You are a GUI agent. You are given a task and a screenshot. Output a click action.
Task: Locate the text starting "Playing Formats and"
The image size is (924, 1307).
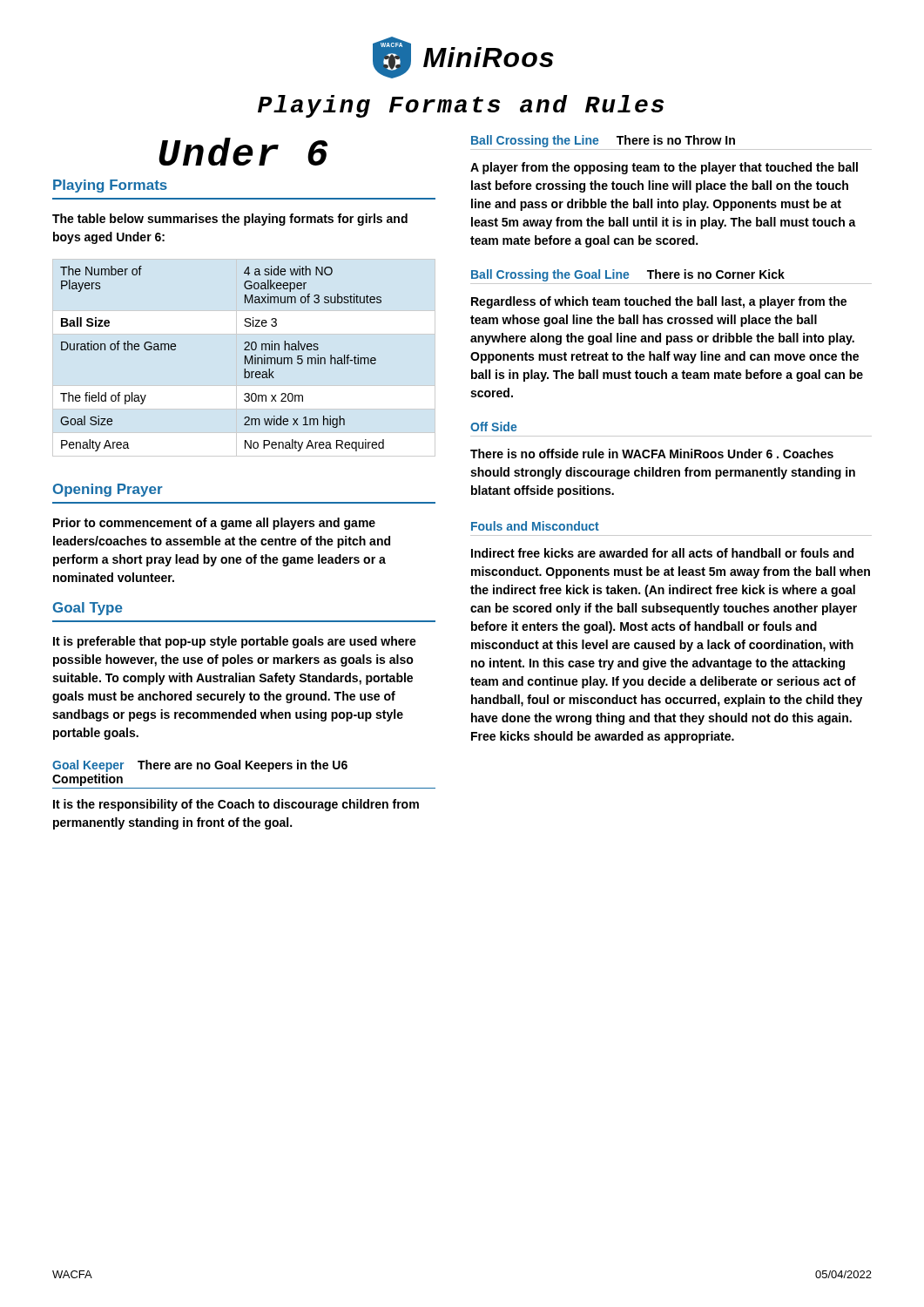click(462, 106)
